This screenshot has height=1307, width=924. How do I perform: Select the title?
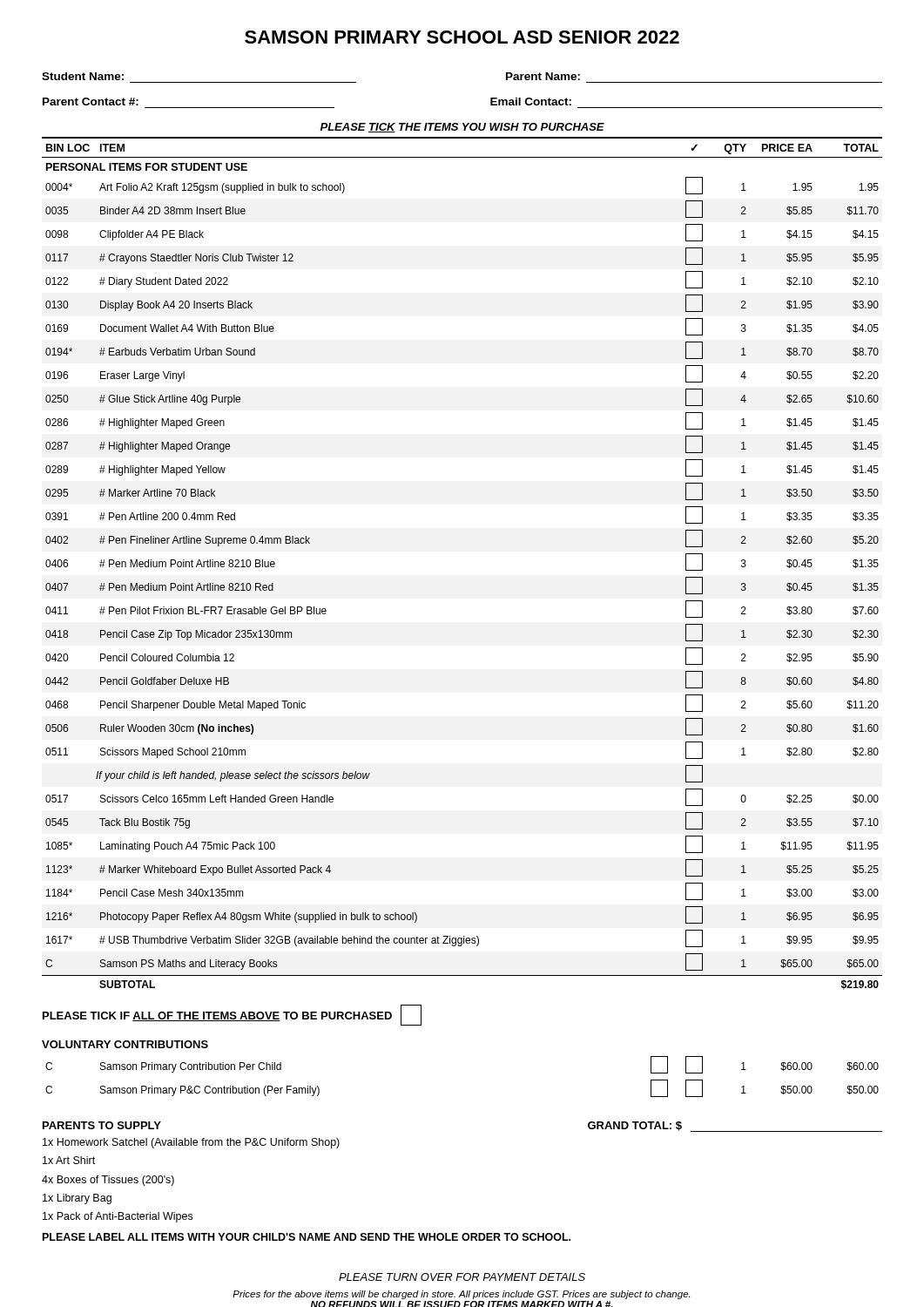462,37
